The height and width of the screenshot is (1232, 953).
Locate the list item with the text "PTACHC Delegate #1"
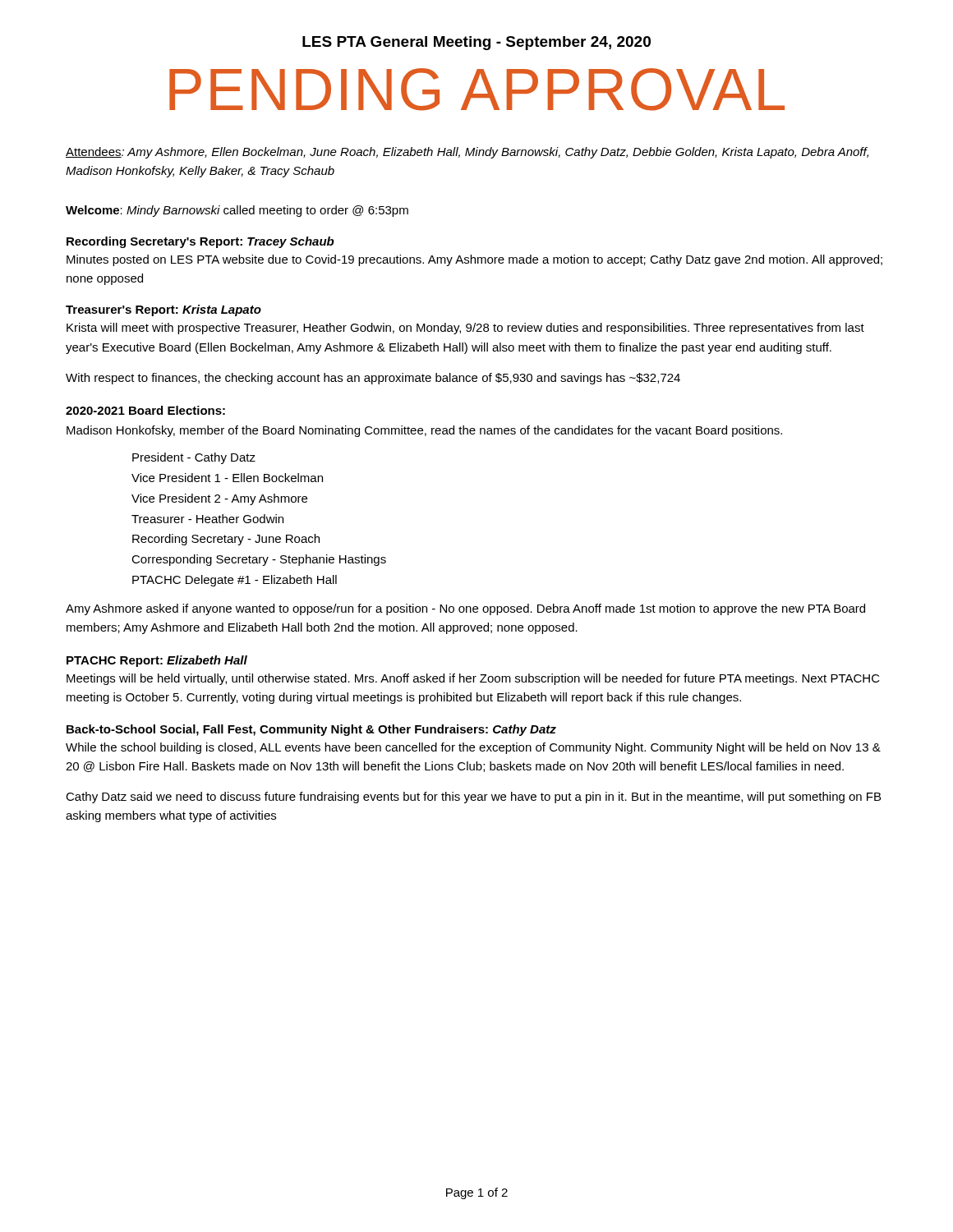point(234,579)
